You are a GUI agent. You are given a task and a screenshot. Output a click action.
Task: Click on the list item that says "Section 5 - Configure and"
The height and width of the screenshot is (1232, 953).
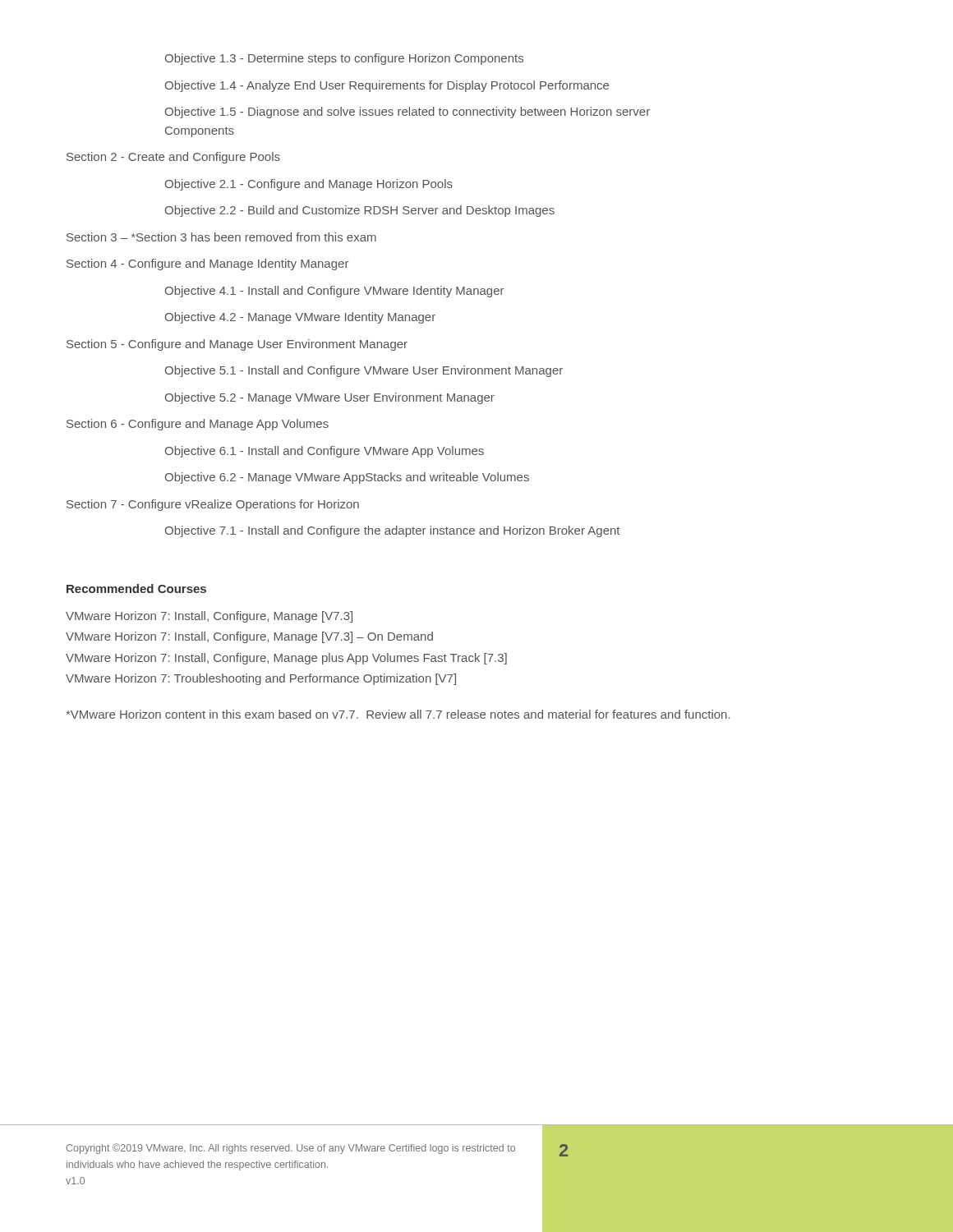pos(237,343)
